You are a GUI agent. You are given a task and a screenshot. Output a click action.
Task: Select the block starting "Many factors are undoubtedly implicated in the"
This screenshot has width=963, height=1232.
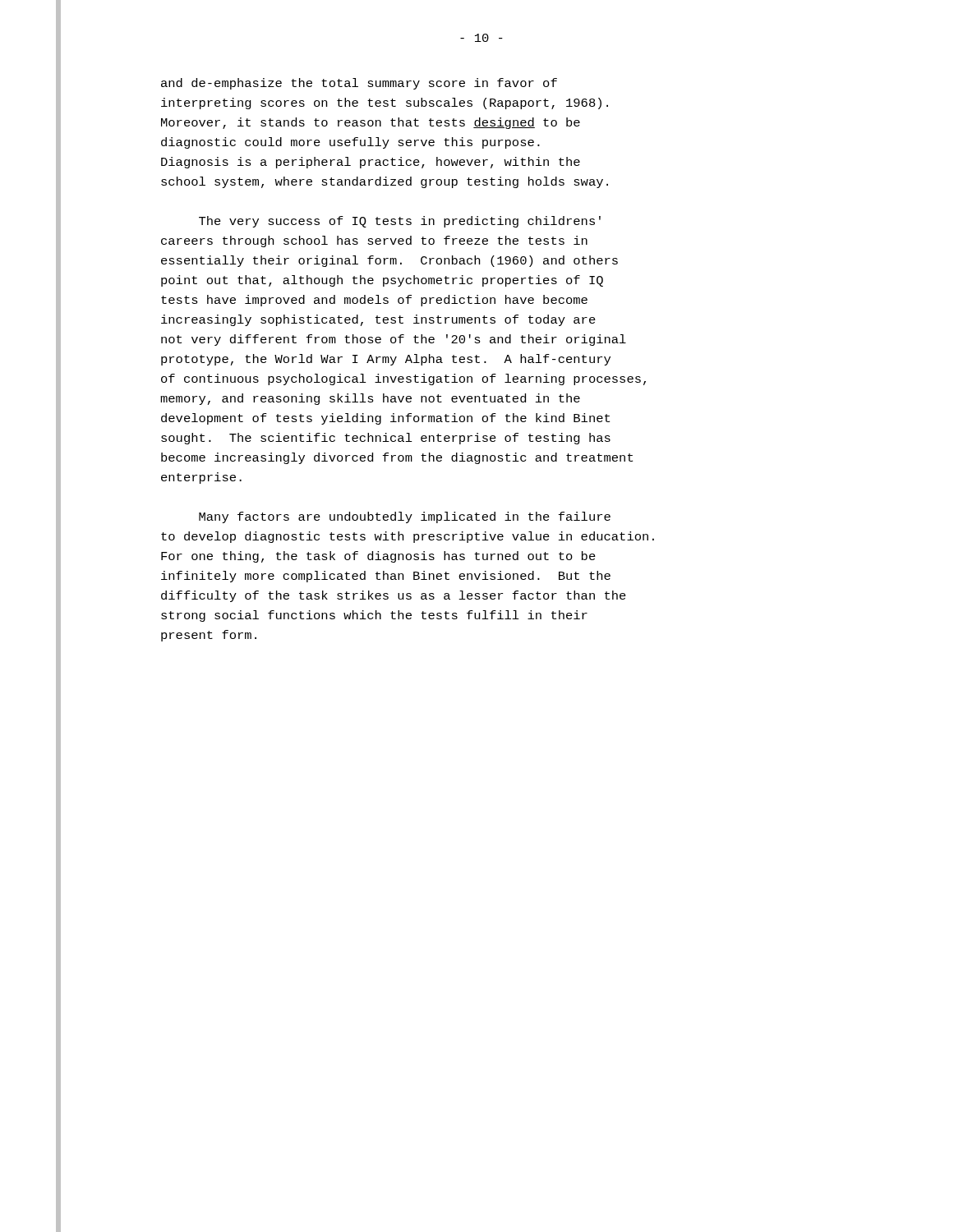pos(409,577)
